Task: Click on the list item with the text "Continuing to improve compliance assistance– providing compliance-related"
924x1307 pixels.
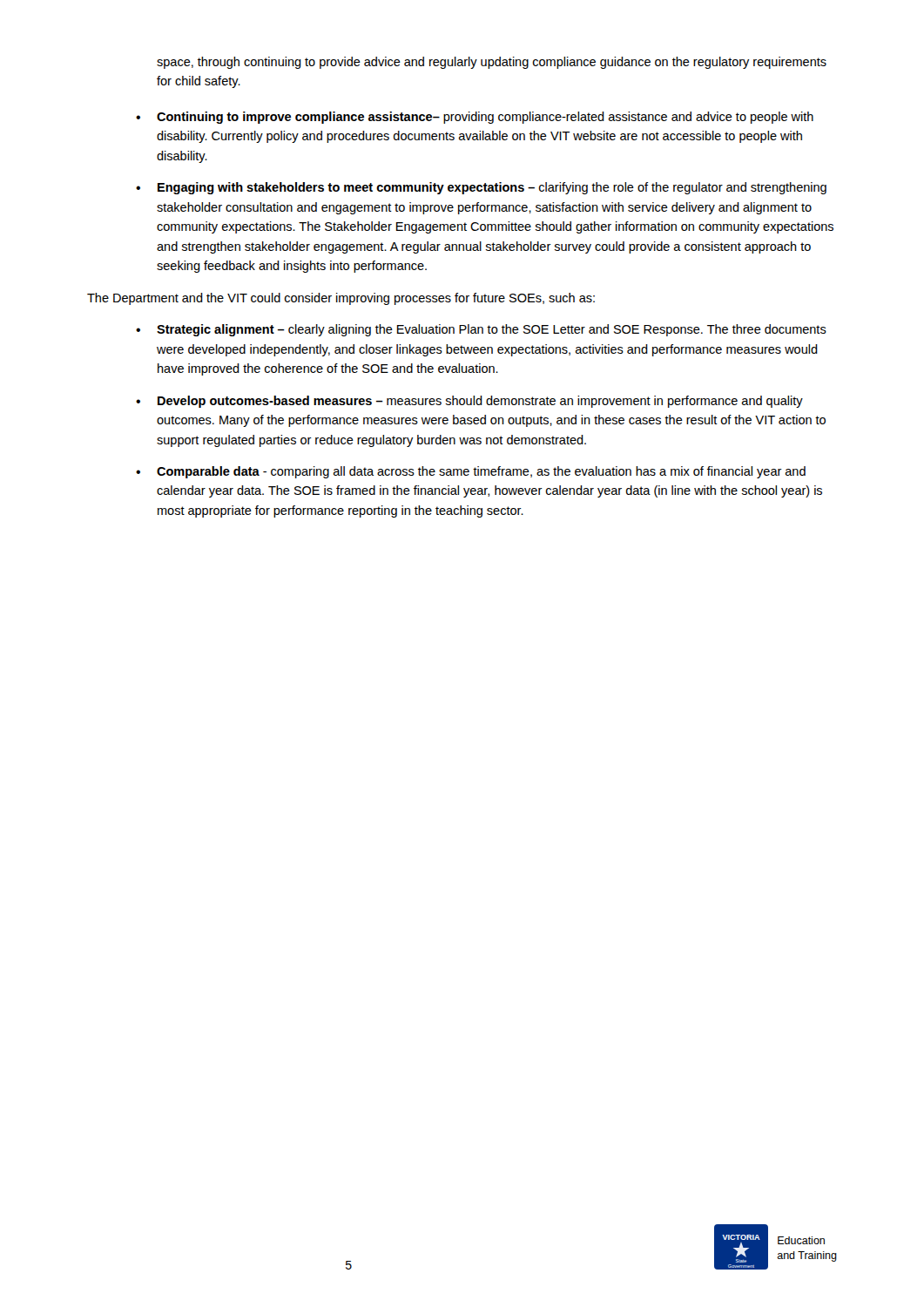Action: [x=485, y=136]
